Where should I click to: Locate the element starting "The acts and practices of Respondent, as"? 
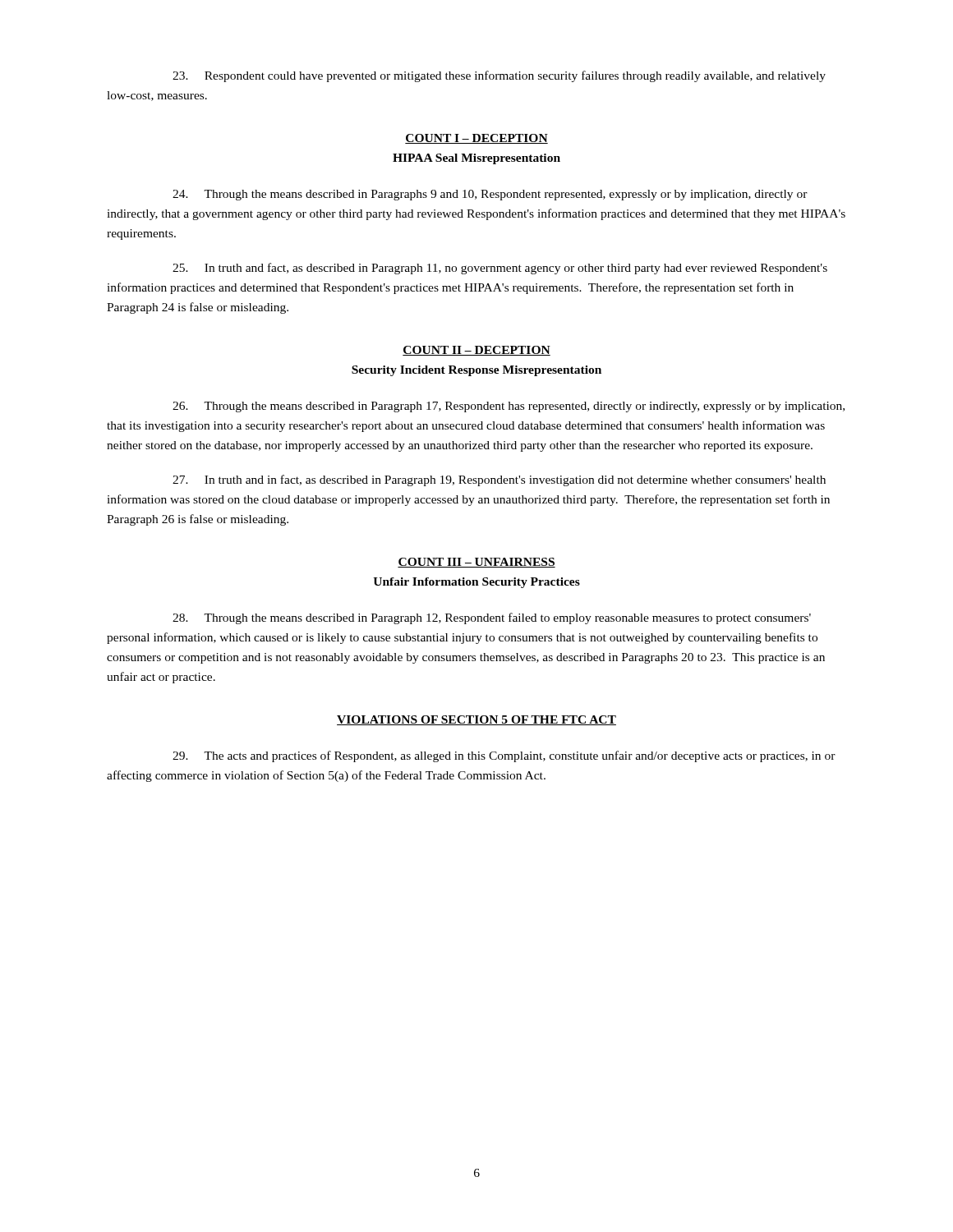coord(471,765)
